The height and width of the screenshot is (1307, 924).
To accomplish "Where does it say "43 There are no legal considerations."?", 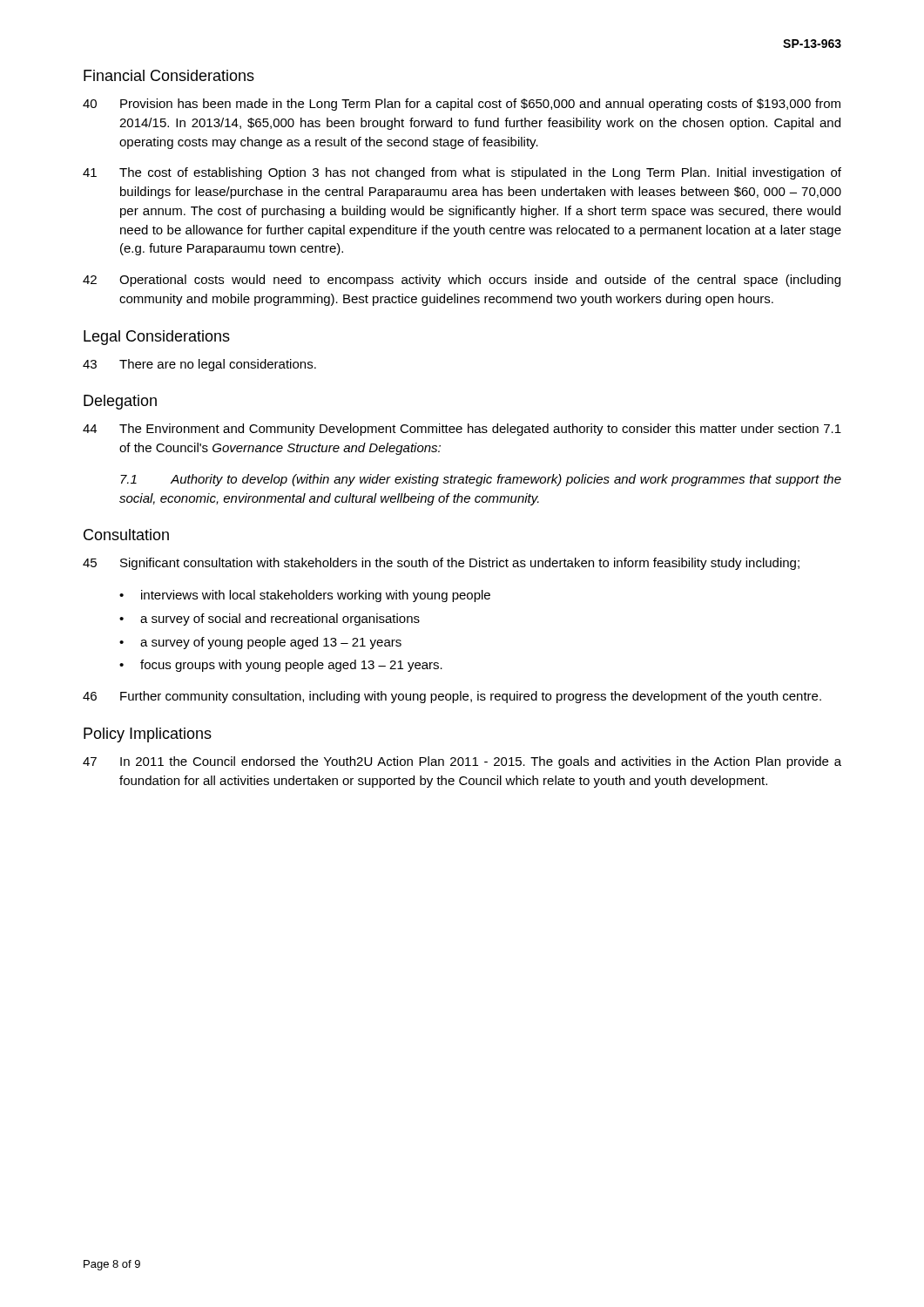I will point(199,365).
